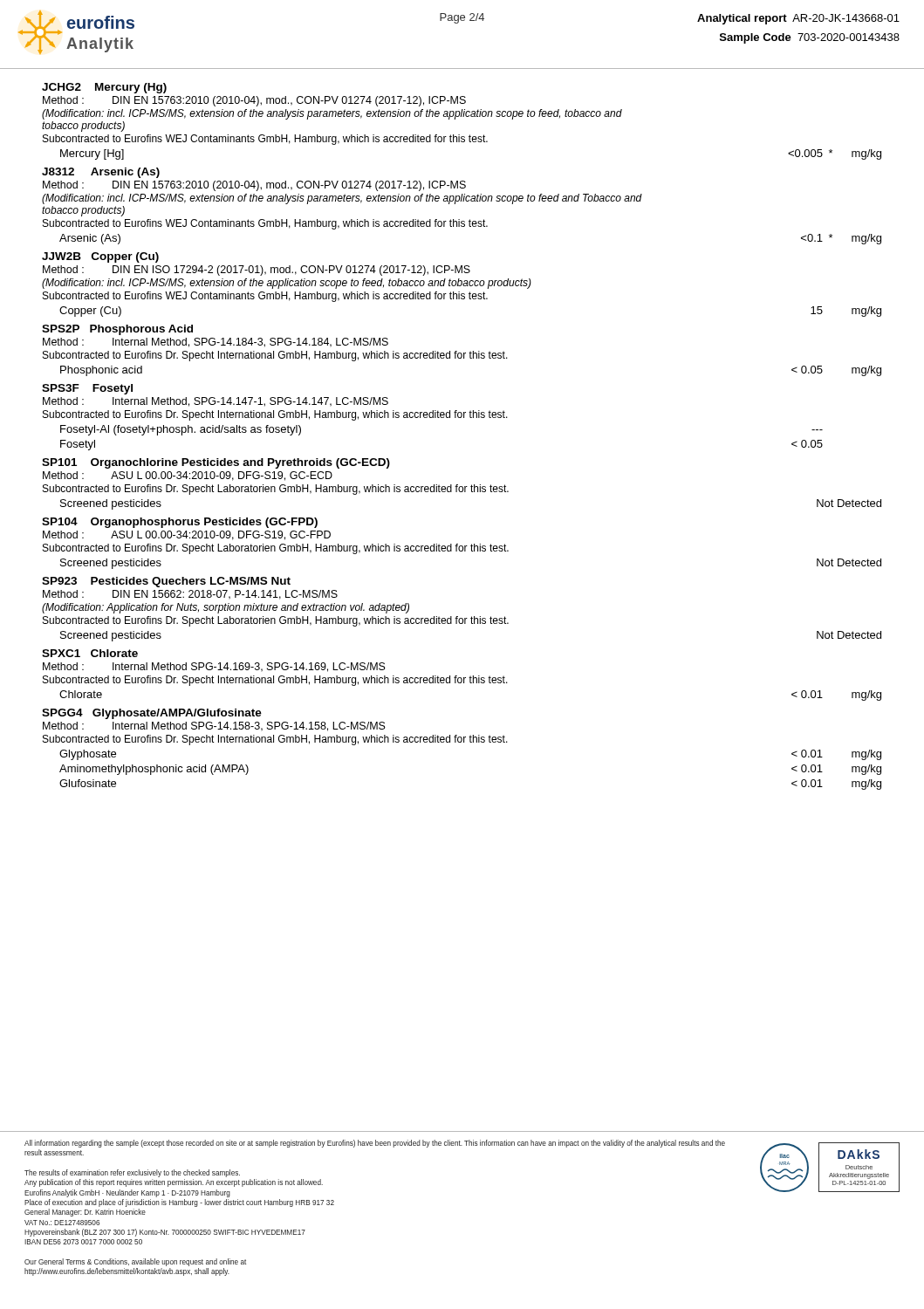Point to the element starting "Glyphosate < 0.01"

pyautogui.click(x=84, y=754)
